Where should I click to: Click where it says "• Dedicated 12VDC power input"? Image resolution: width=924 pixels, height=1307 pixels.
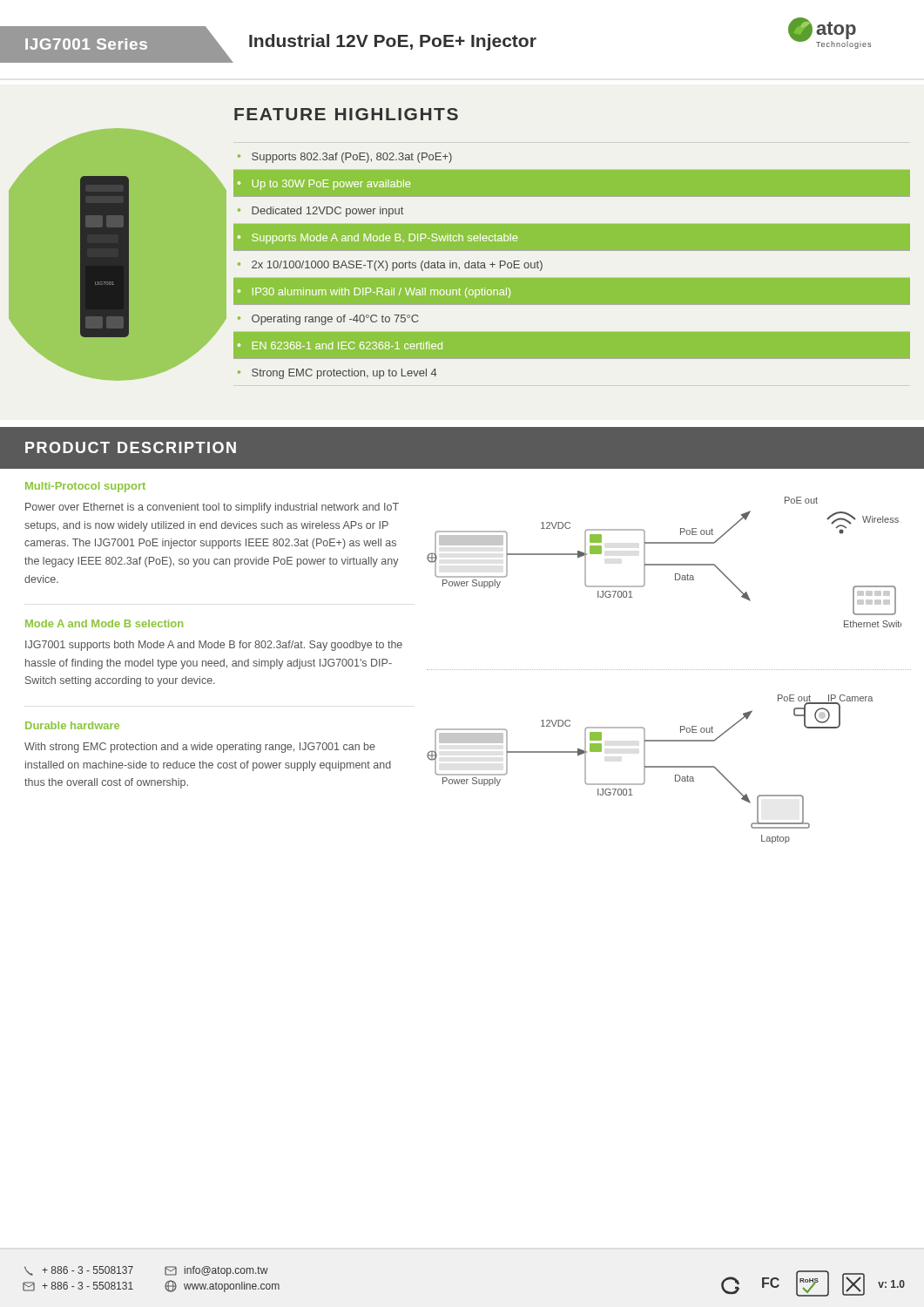tap(320, 210)
